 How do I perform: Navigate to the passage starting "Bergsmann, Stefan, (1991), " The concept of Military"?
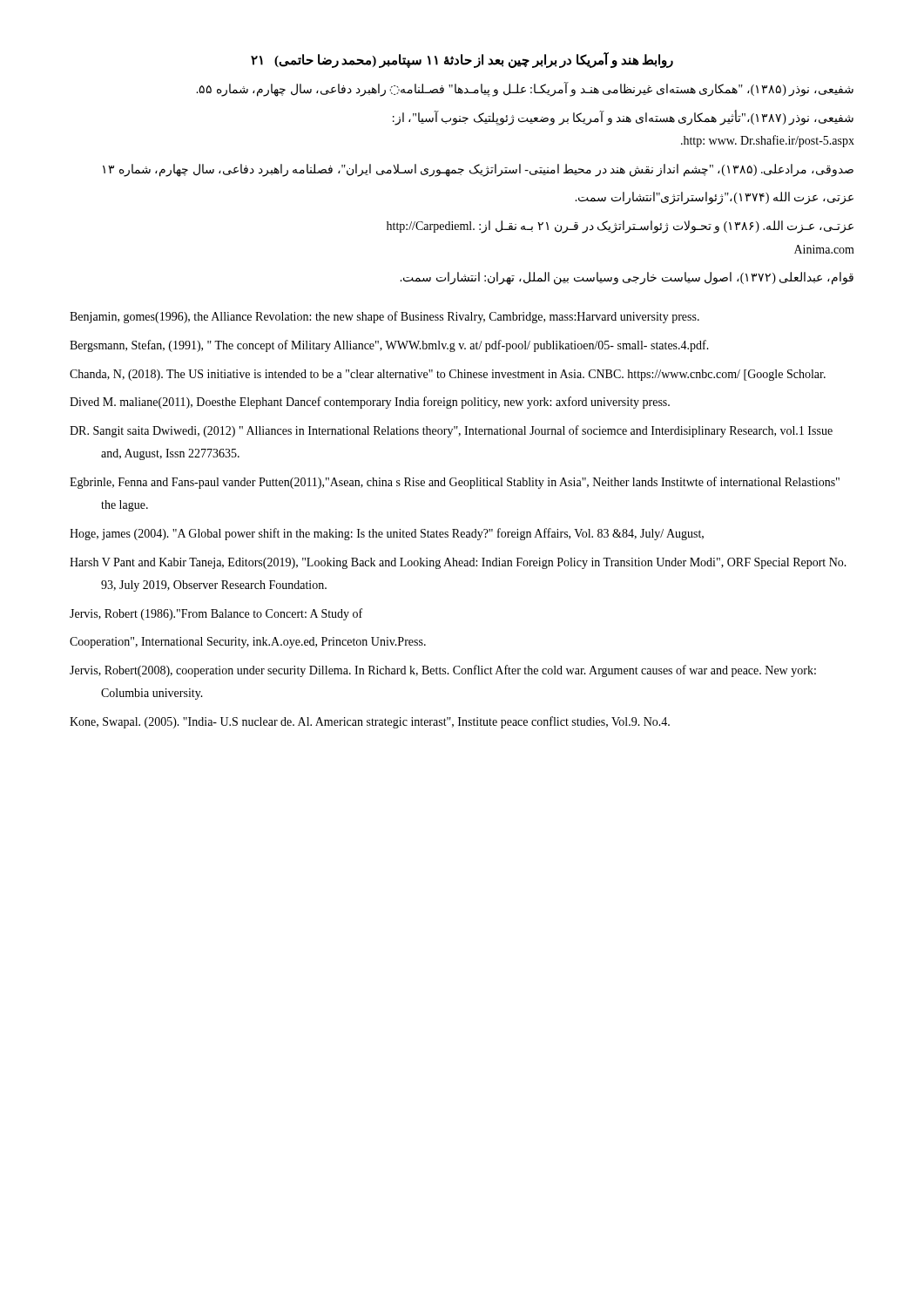pos(462,346)
